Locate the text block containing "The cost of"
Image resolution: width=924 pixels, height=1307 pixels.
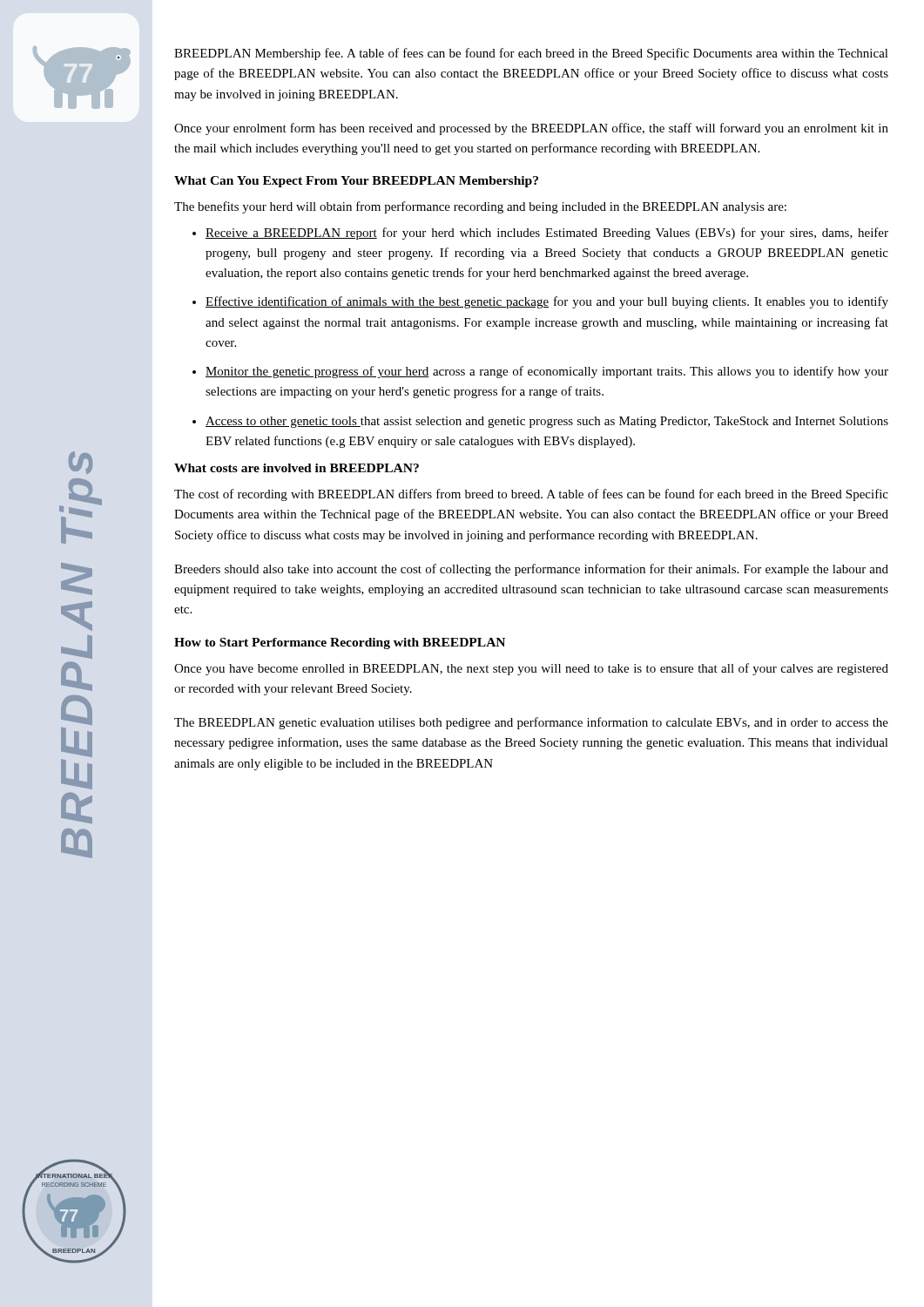pyautogui.click(x=531, y=514)
